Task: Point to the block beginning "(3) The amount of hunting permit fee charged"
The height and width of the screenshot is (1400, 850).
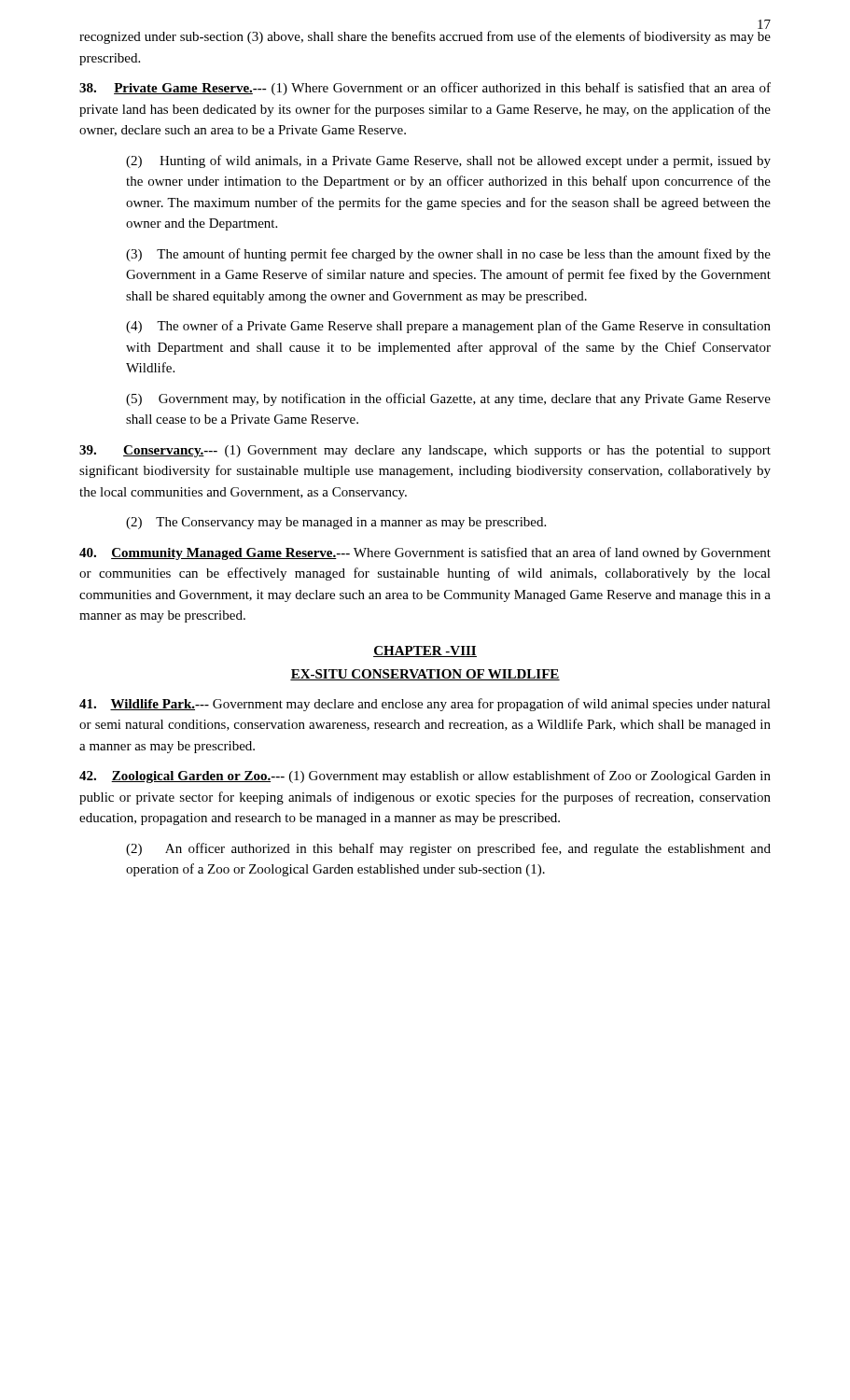Action: 425,275
